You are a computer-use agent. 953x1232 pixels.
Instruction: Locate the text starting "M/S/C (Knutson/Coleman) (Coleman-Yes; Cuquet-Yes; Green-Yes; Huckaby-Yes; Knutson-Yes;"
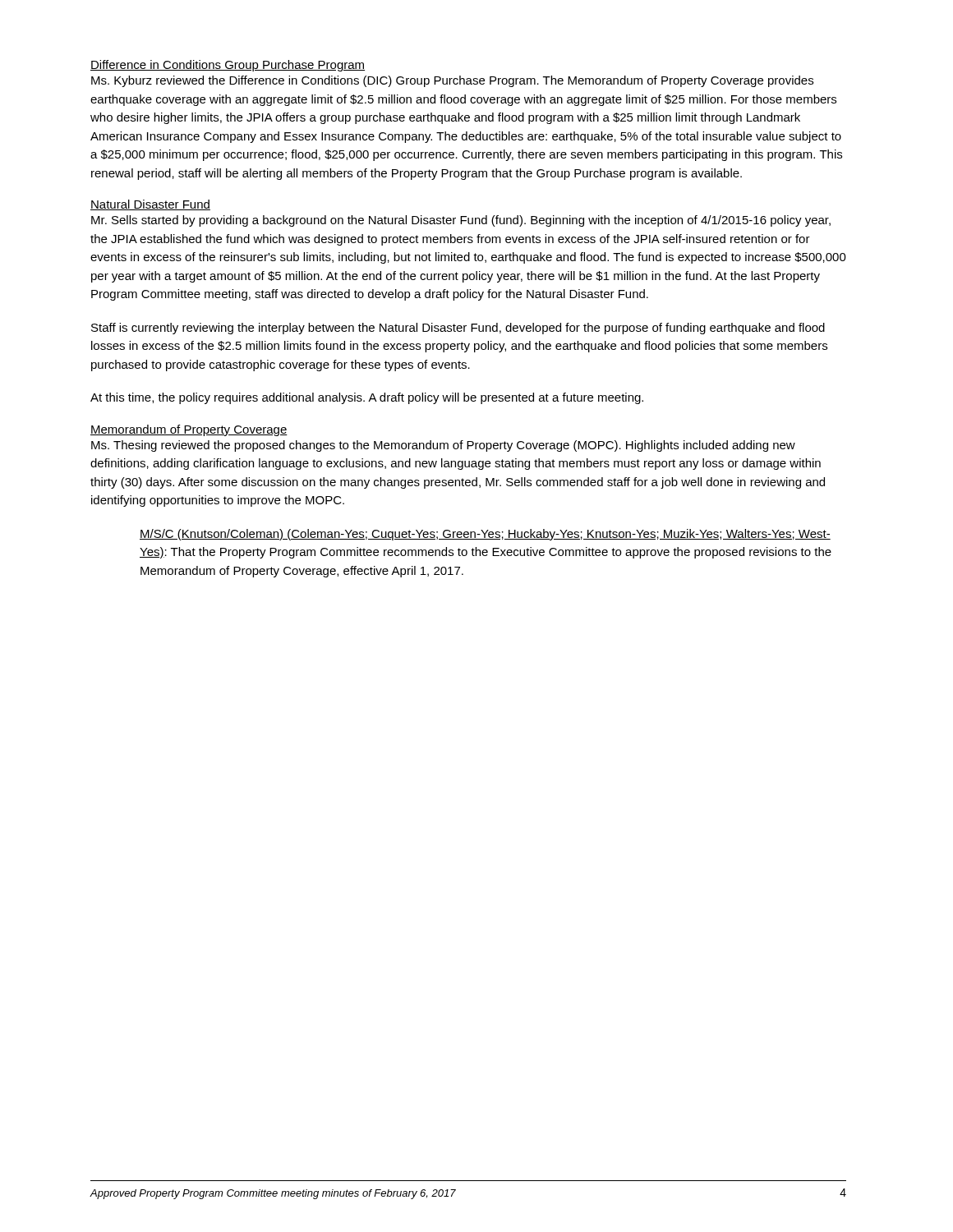486,552
